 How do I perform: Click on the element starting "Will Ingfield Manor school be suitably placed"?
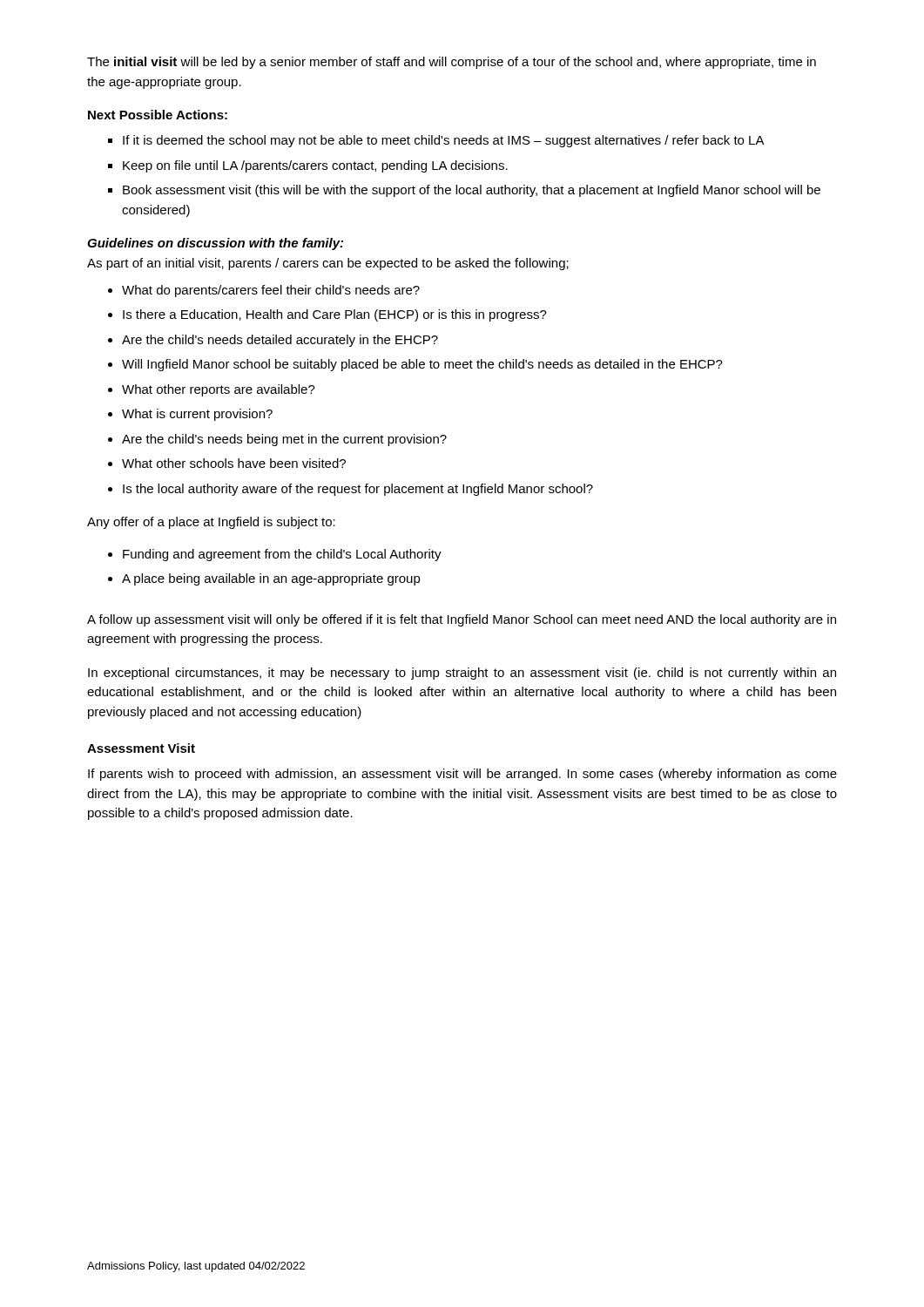(x=422, y=364)
